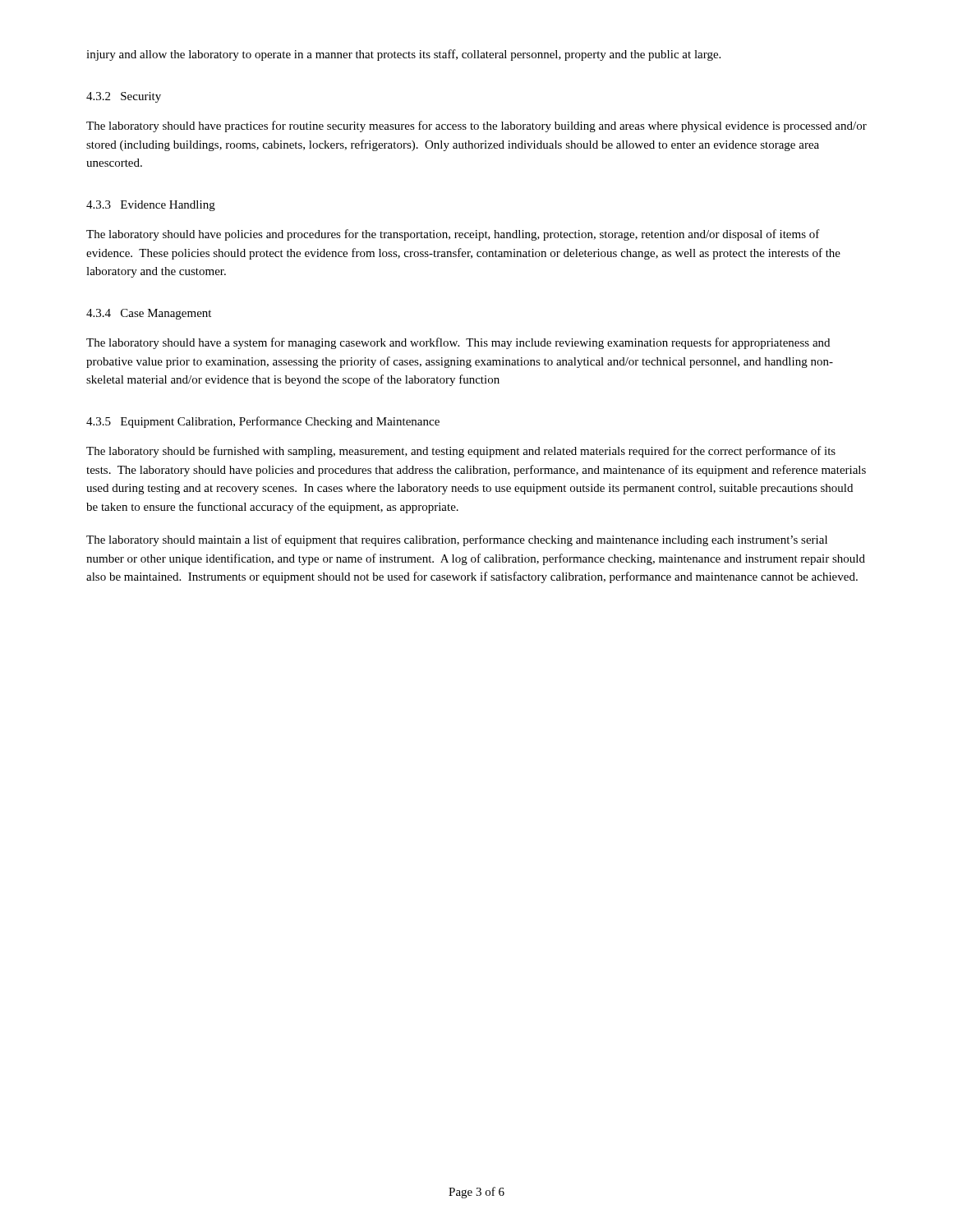The width and height of the screenshot is (953, 1232).
Task: Navigate to the passage starting "4.3.4 Case Management"
Action: click(x=149, y=312)
